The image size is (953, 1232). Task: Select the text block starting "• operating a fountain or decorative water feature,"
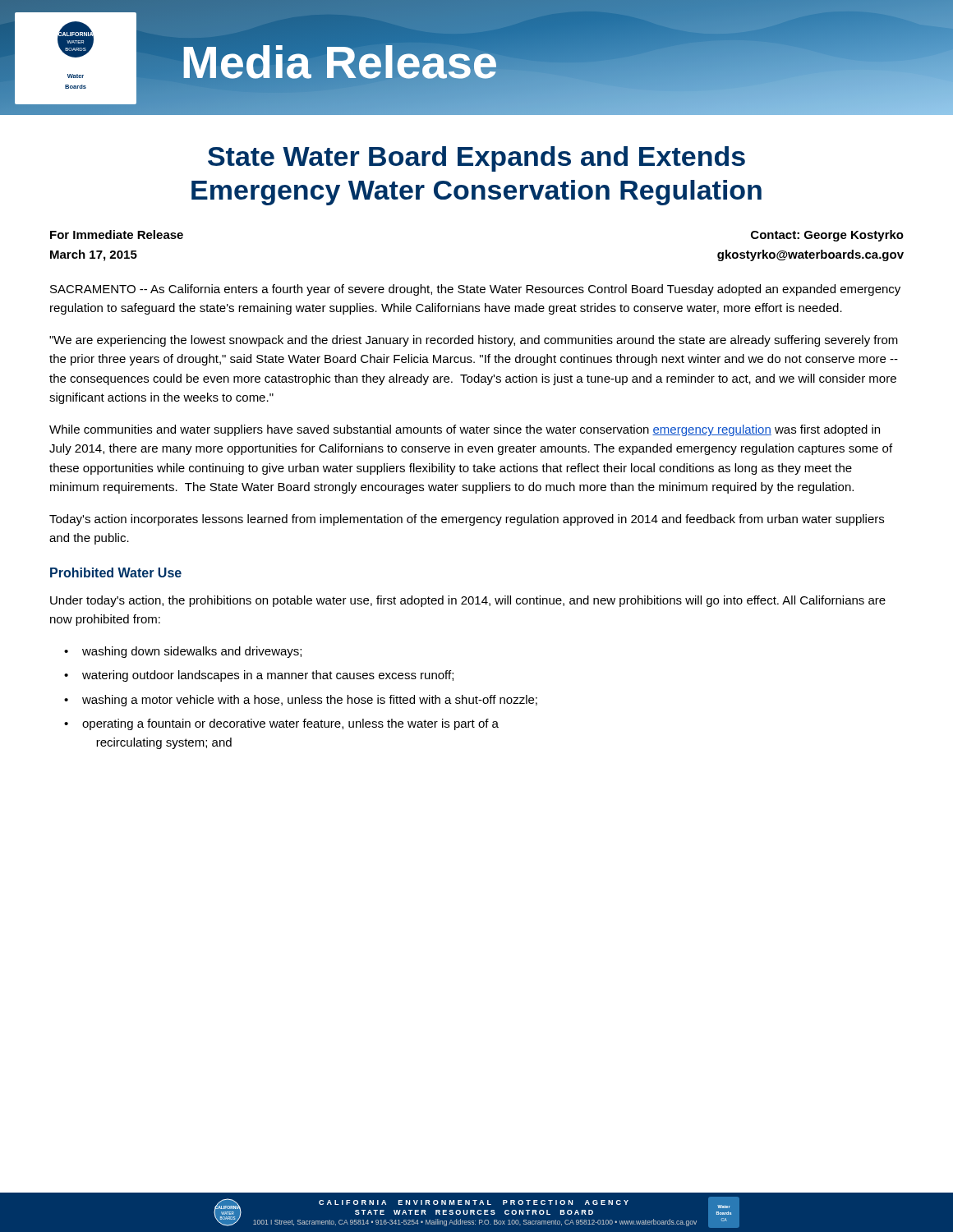tap(281, 733)
